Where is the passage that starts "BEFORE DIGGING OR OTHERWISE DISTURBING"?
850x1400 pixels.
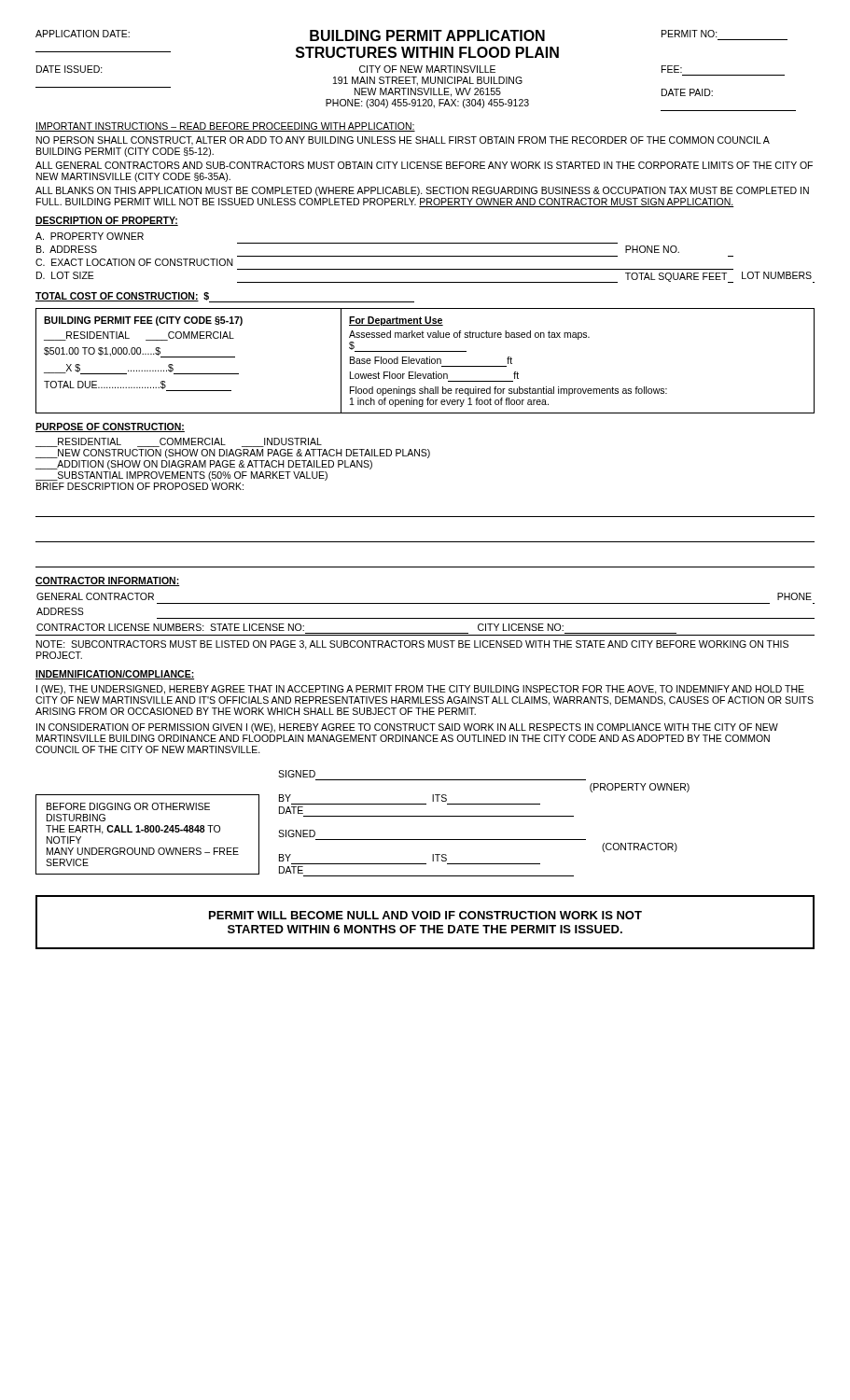(x=142, y=834)
